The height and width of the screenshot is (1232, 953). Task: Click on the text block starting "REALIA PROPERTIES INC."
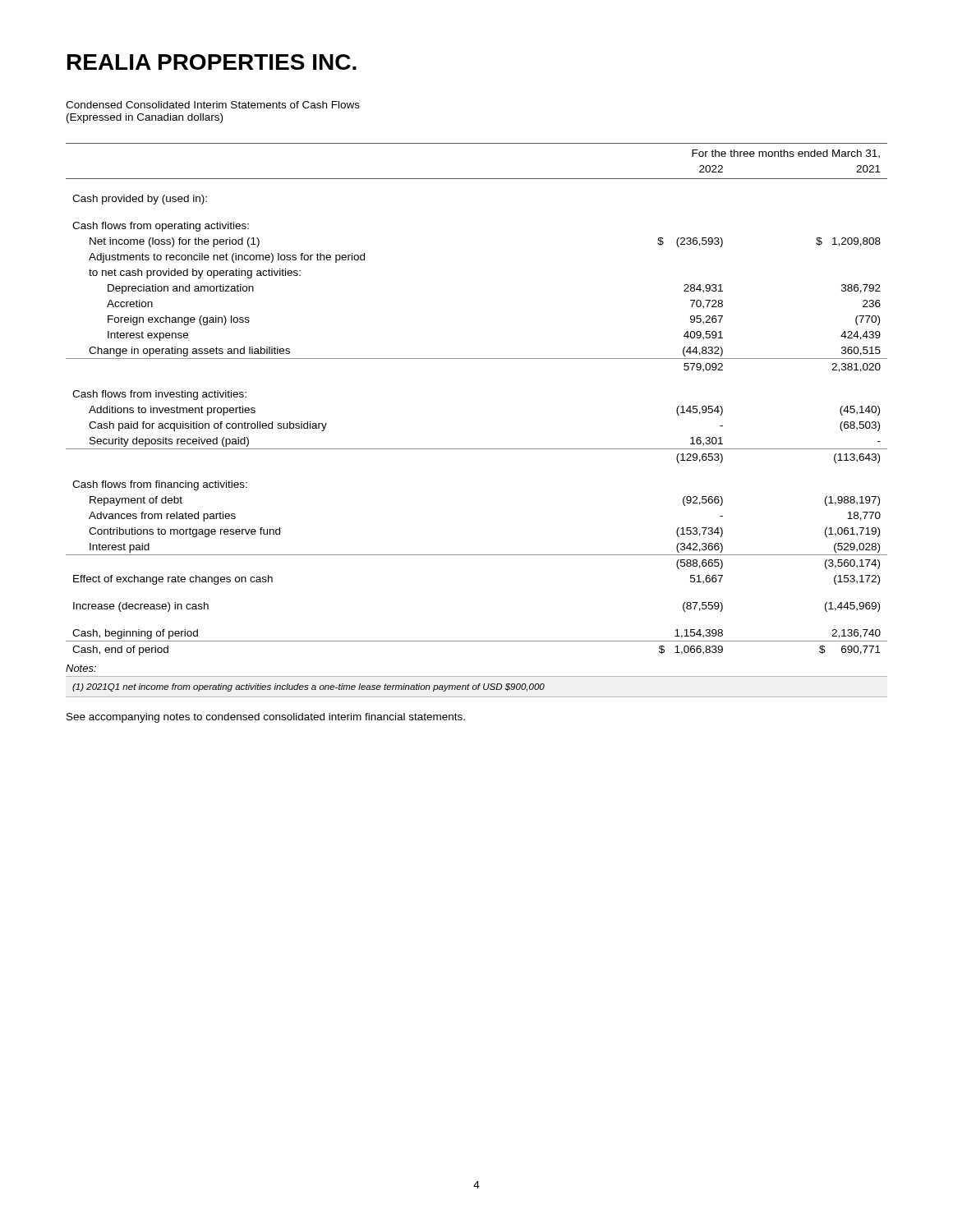click(212, 62)
